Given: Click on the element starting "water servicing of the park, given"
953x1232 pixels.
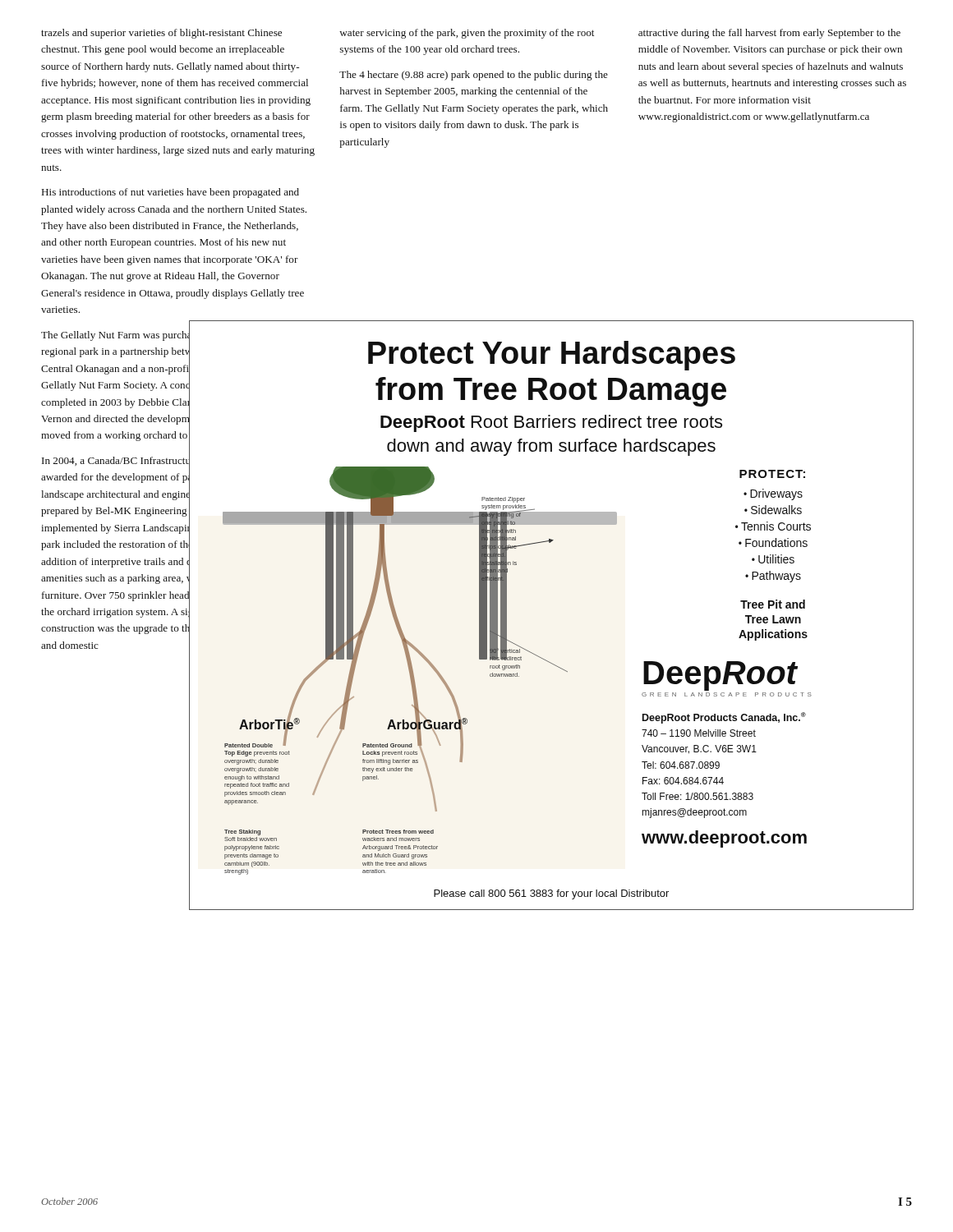Looking at the screenshot, I should tap(476, 88).
